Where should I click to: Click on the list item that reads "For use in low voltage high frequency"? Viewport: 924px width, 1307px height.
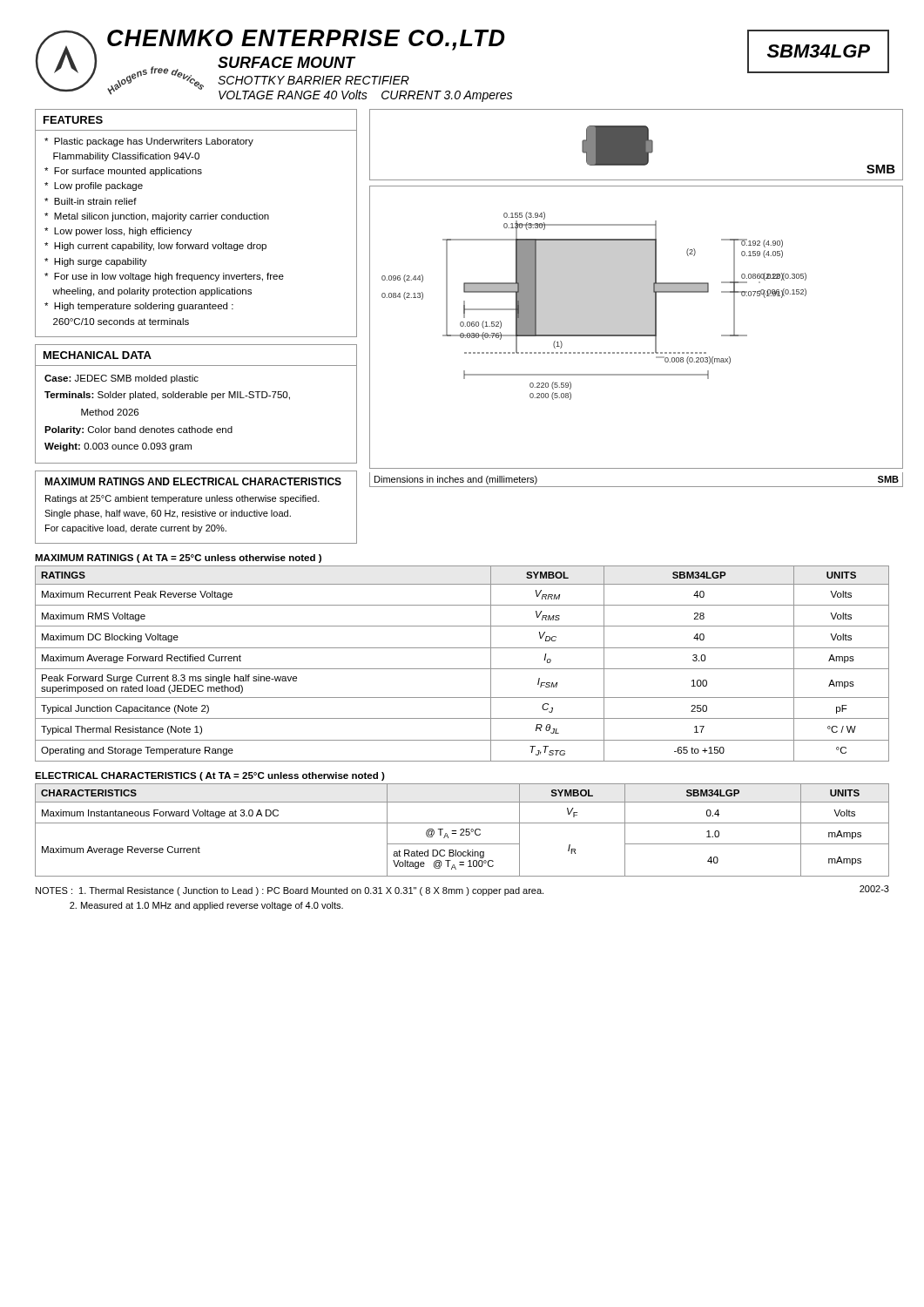[164, 284]
